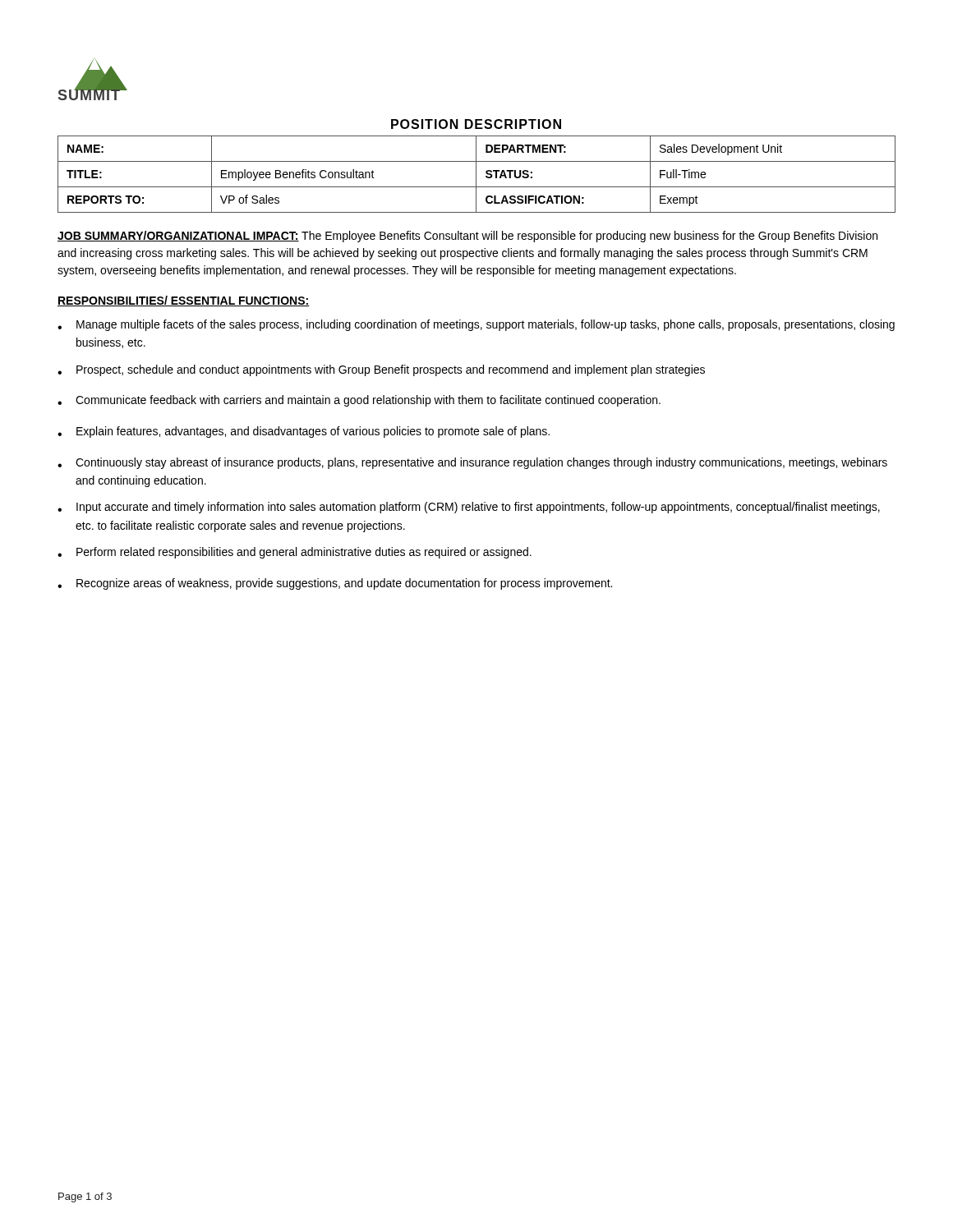Select the block starting "• Communicate feedback with carriers and maintain"
Viewport: 953px width, 1232px height.
[x=476, y=403]
